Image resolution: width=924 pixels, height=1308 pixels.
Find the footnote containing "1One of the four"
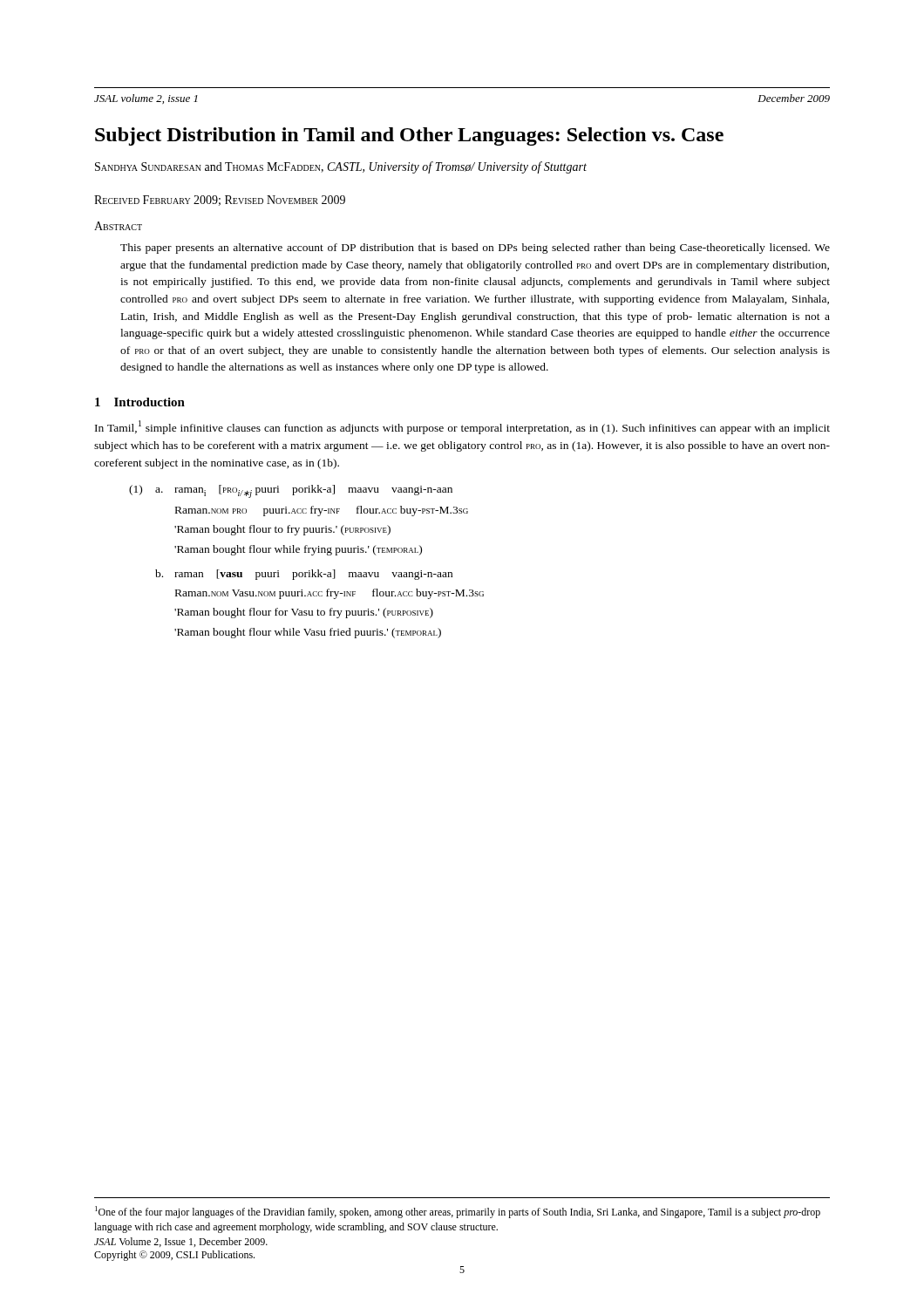462,1219
